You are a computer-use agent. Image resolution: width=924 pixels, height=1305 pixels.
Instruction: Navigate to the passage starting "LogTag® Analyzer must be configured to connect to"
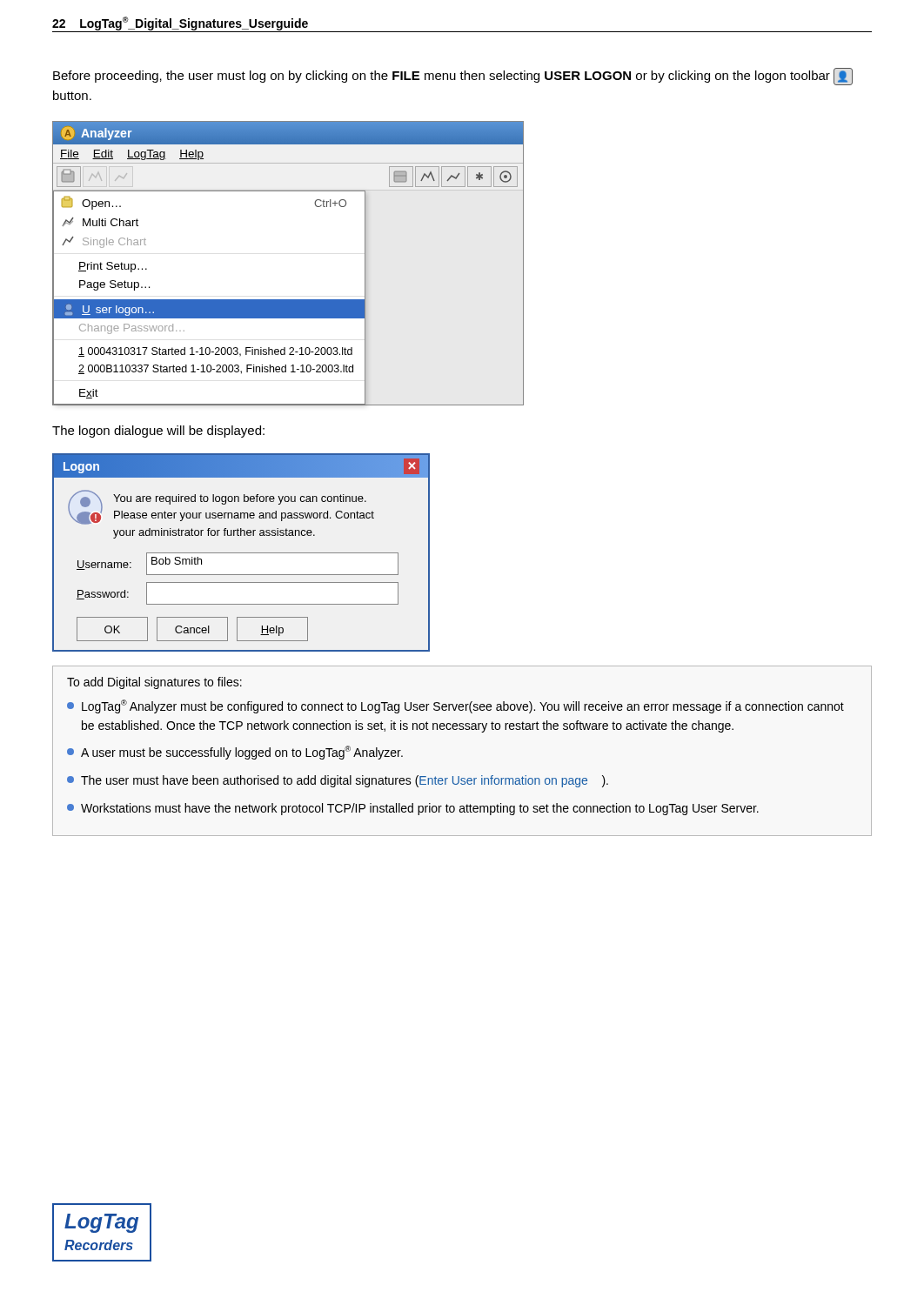click(x=462, y=717)
